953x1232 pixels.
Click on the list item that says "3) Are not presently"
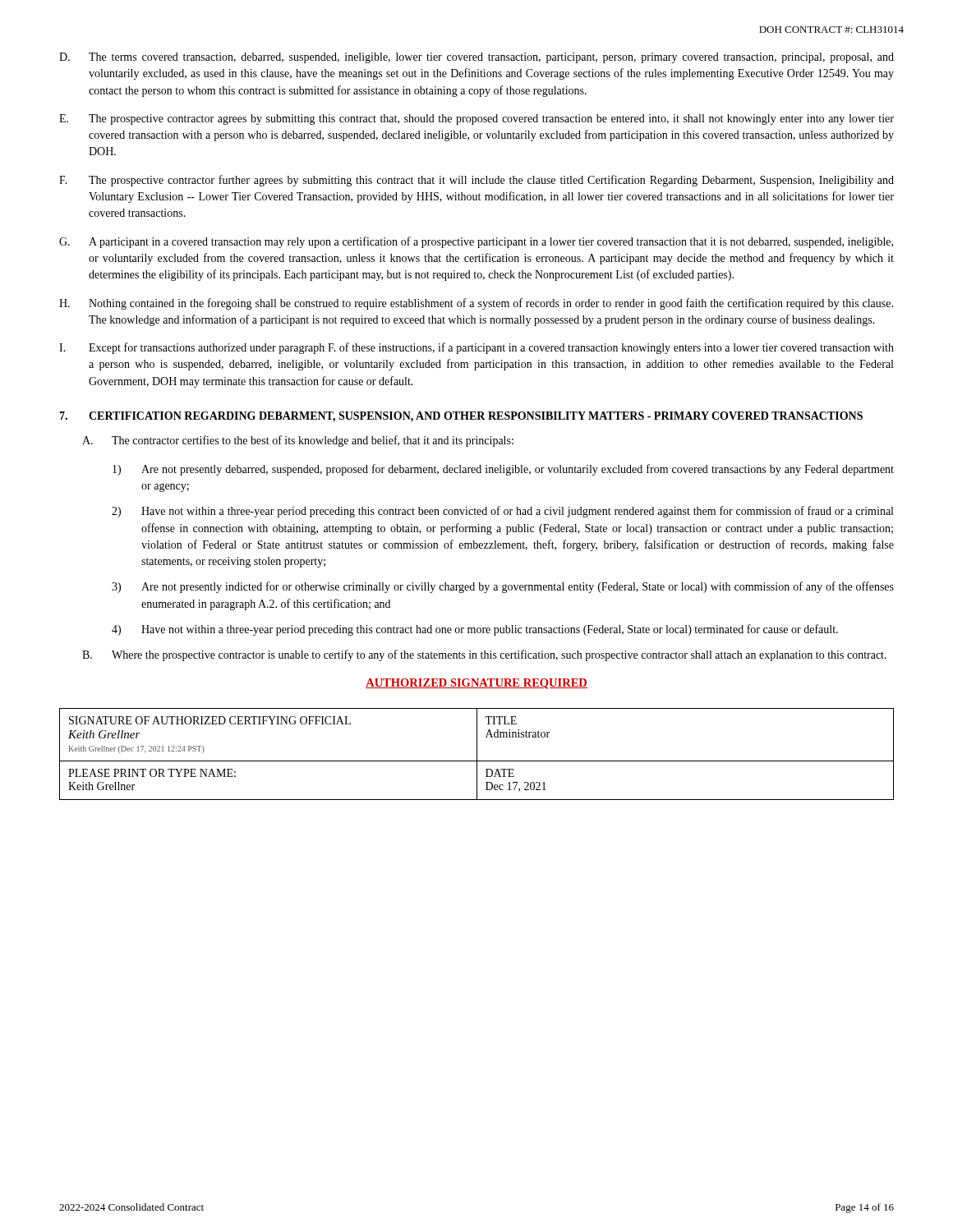pos(503,596)
